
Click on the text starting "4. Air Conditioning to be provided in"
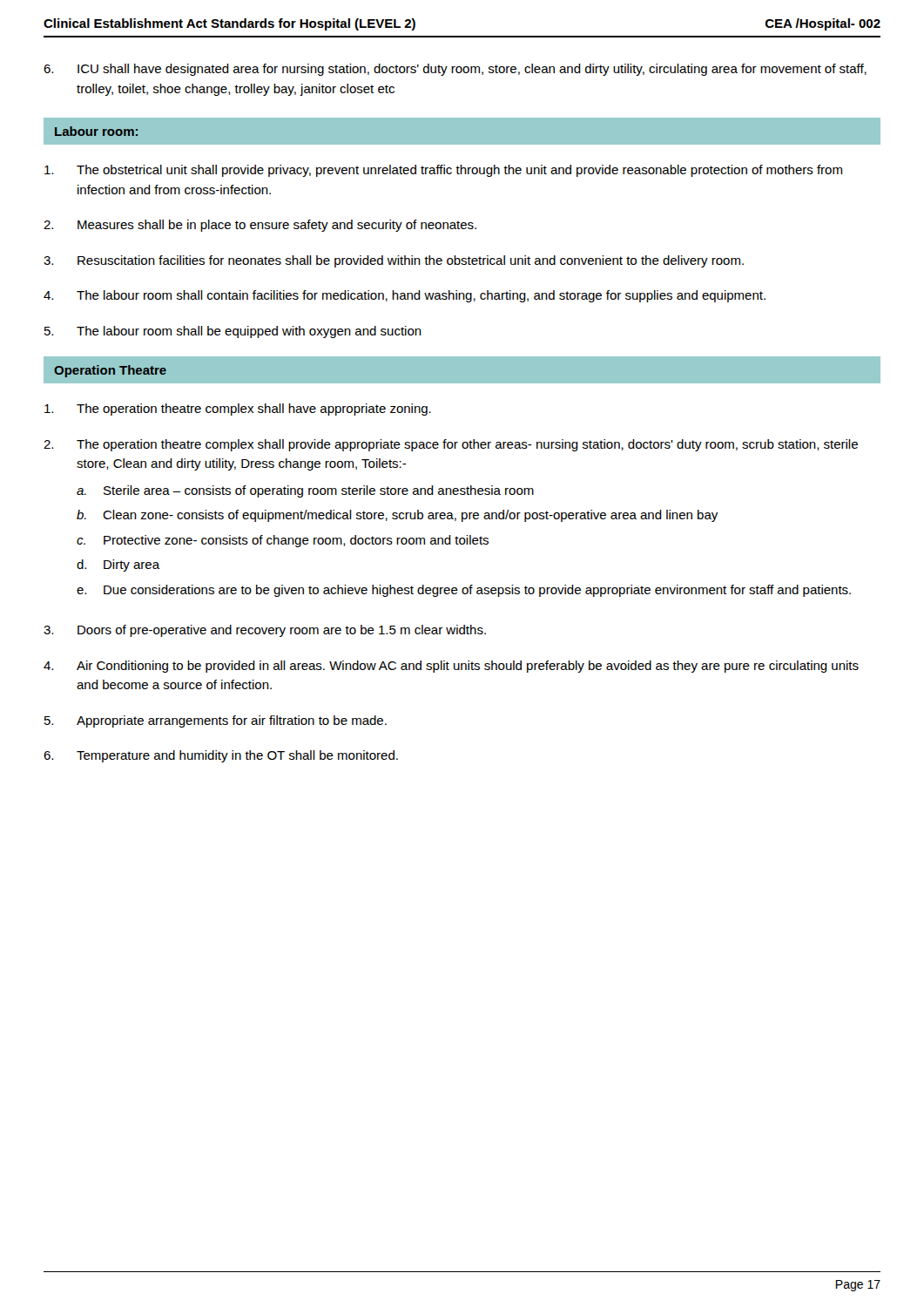[462, 675]
